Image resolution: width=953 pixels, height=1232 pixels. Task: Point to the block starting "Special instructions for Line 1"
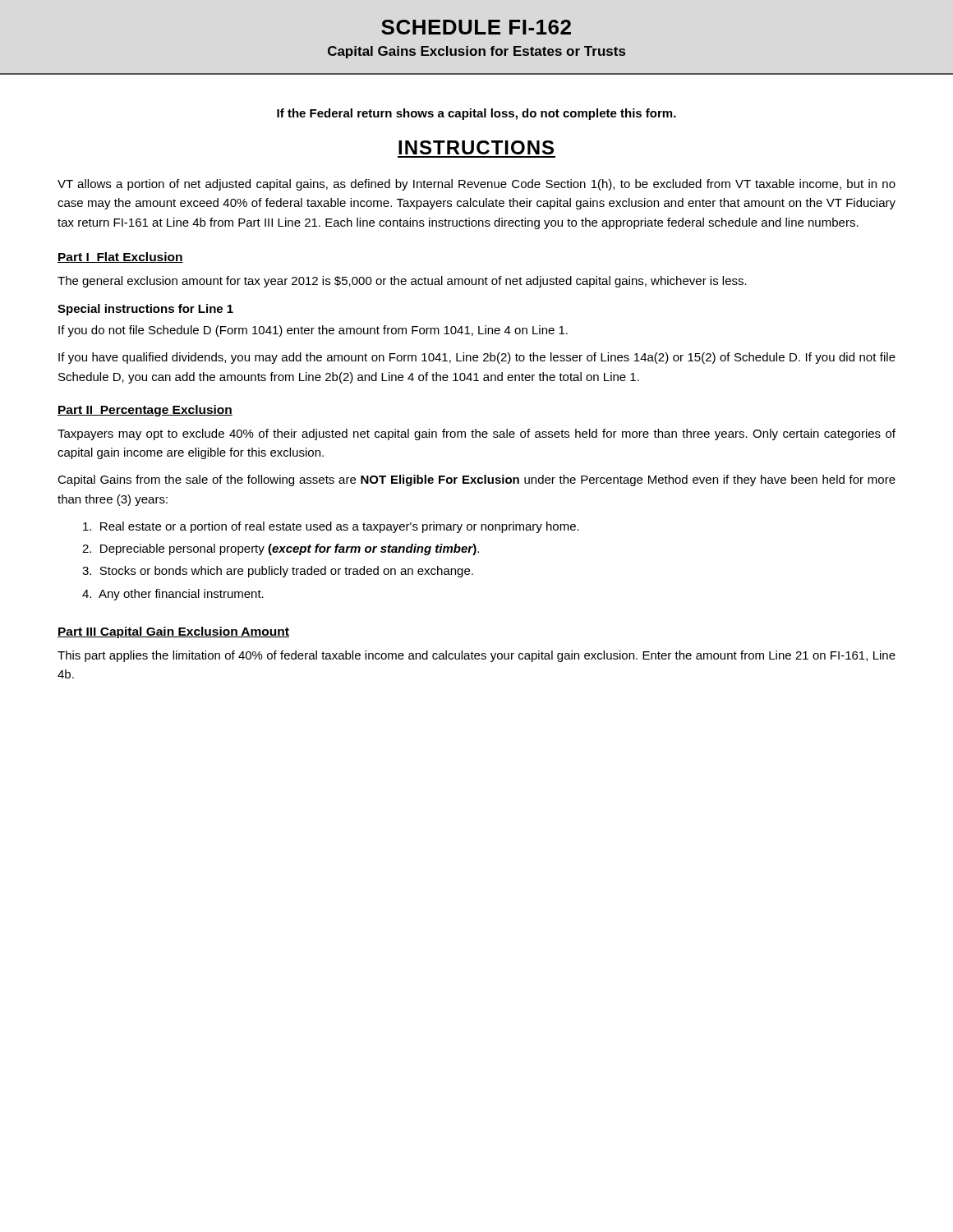pyautogui.click(x=145, y=308)
